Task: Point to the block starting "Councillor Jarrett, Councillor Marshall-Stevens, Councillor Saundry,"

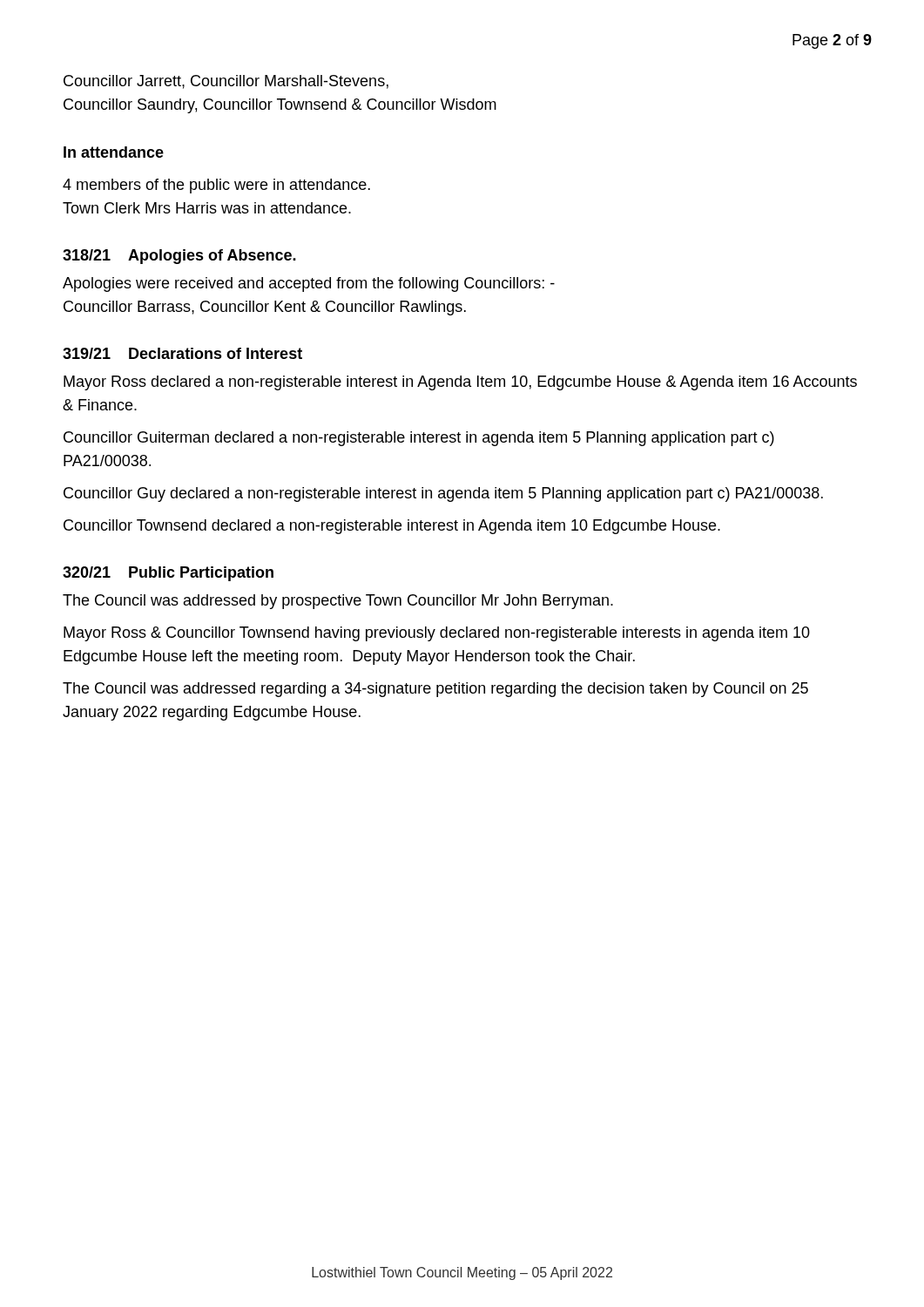Action: (x=280, y=93)
